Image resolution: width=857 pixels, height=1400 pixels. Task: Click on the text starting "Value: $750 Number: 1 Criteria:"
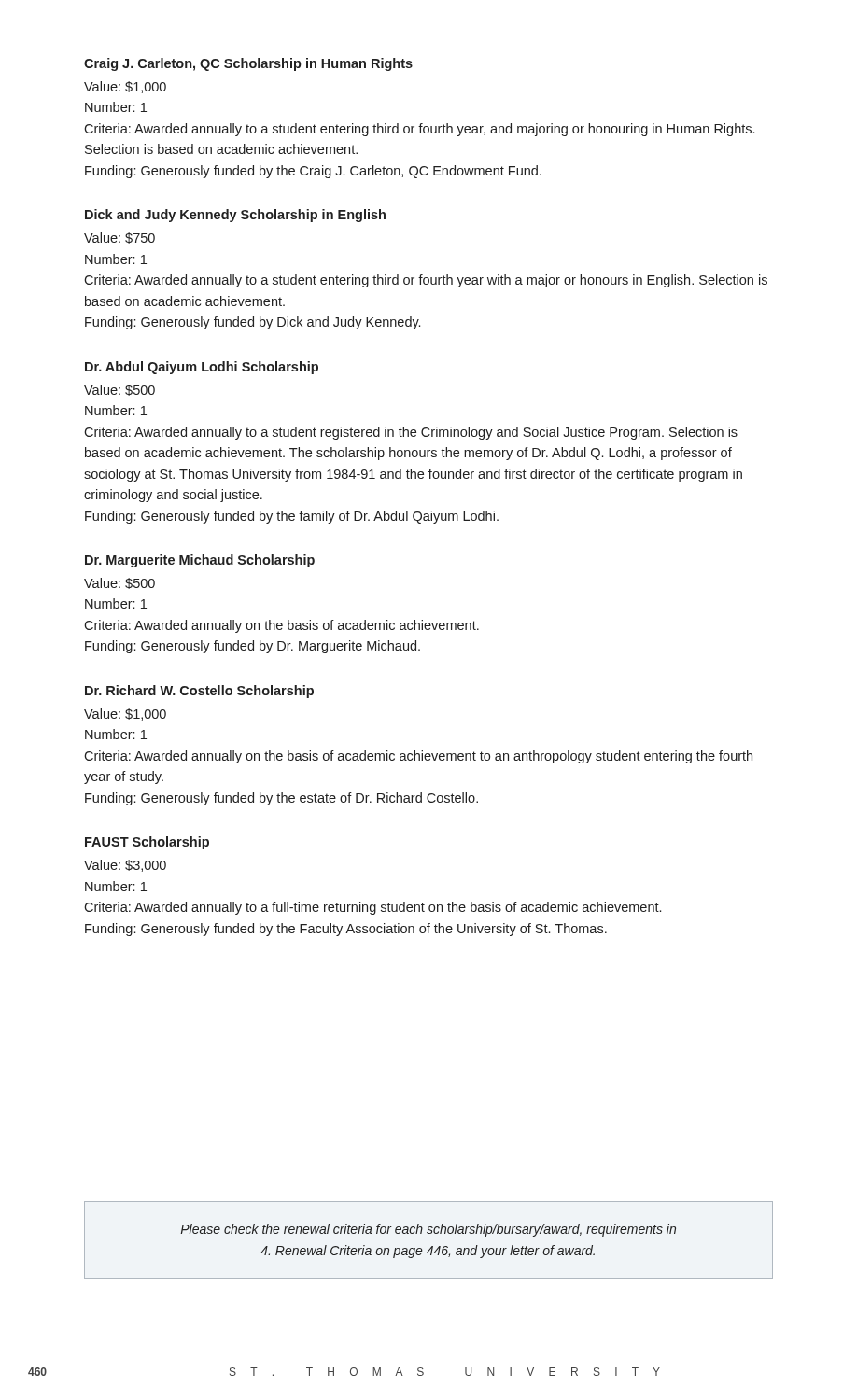tap(428, 280)
